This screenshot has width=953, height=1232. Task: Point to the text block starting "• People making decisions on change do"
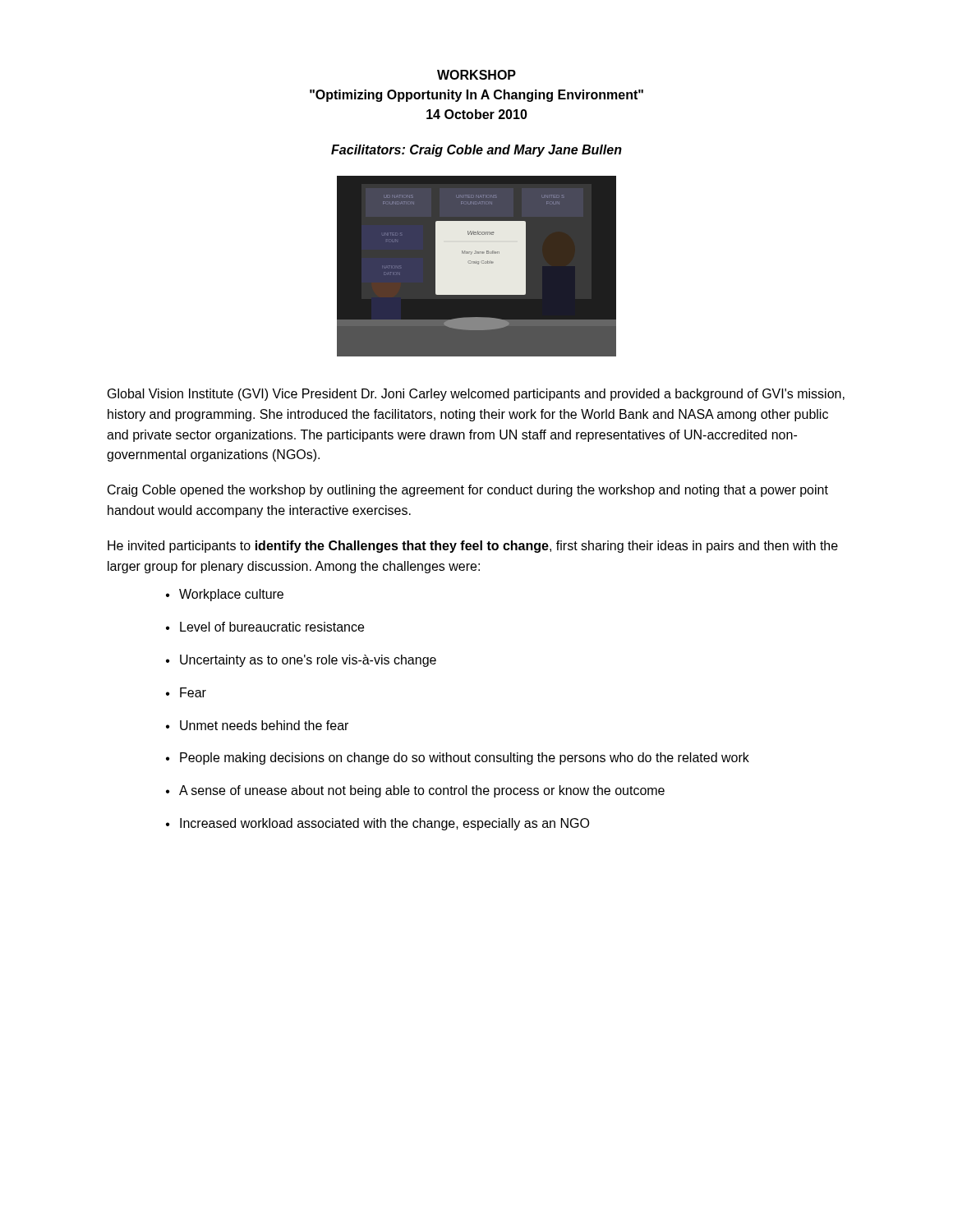pos(501,759)
